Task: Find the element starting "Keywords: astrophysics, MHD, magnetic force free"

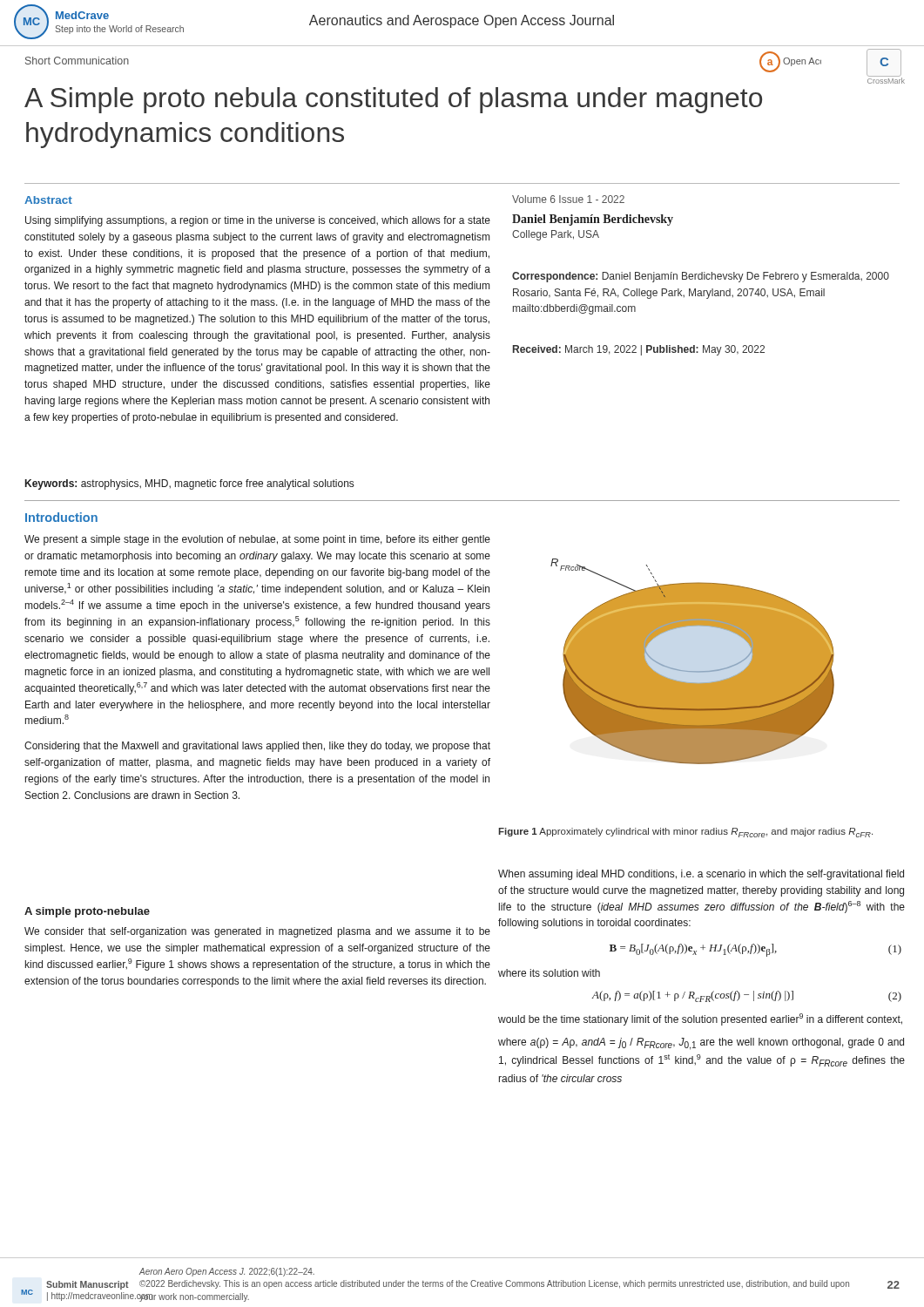Action: coord(189,484)
